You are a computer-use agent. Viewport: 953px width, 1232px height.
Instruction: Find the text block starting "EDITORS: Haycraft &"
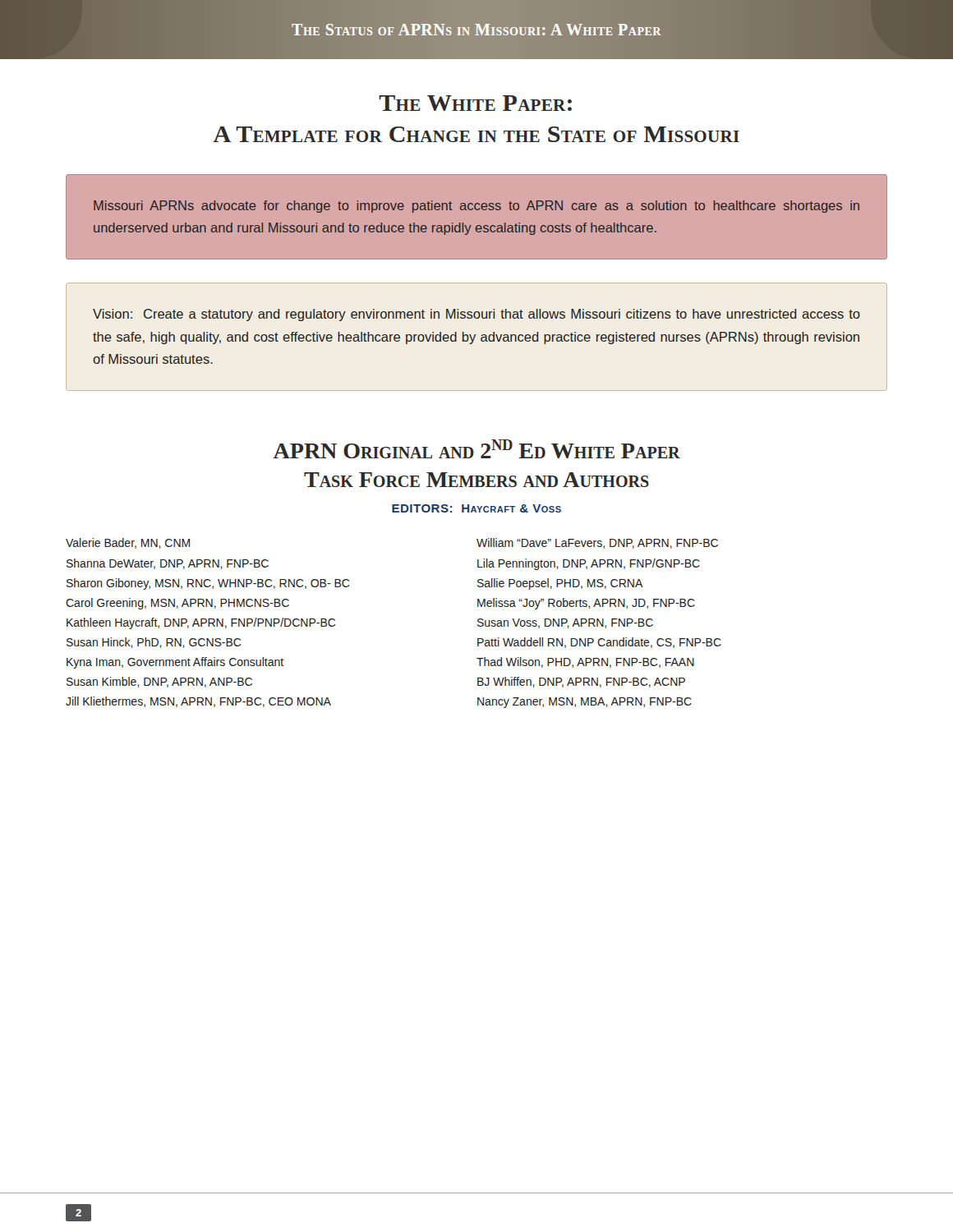476,508
